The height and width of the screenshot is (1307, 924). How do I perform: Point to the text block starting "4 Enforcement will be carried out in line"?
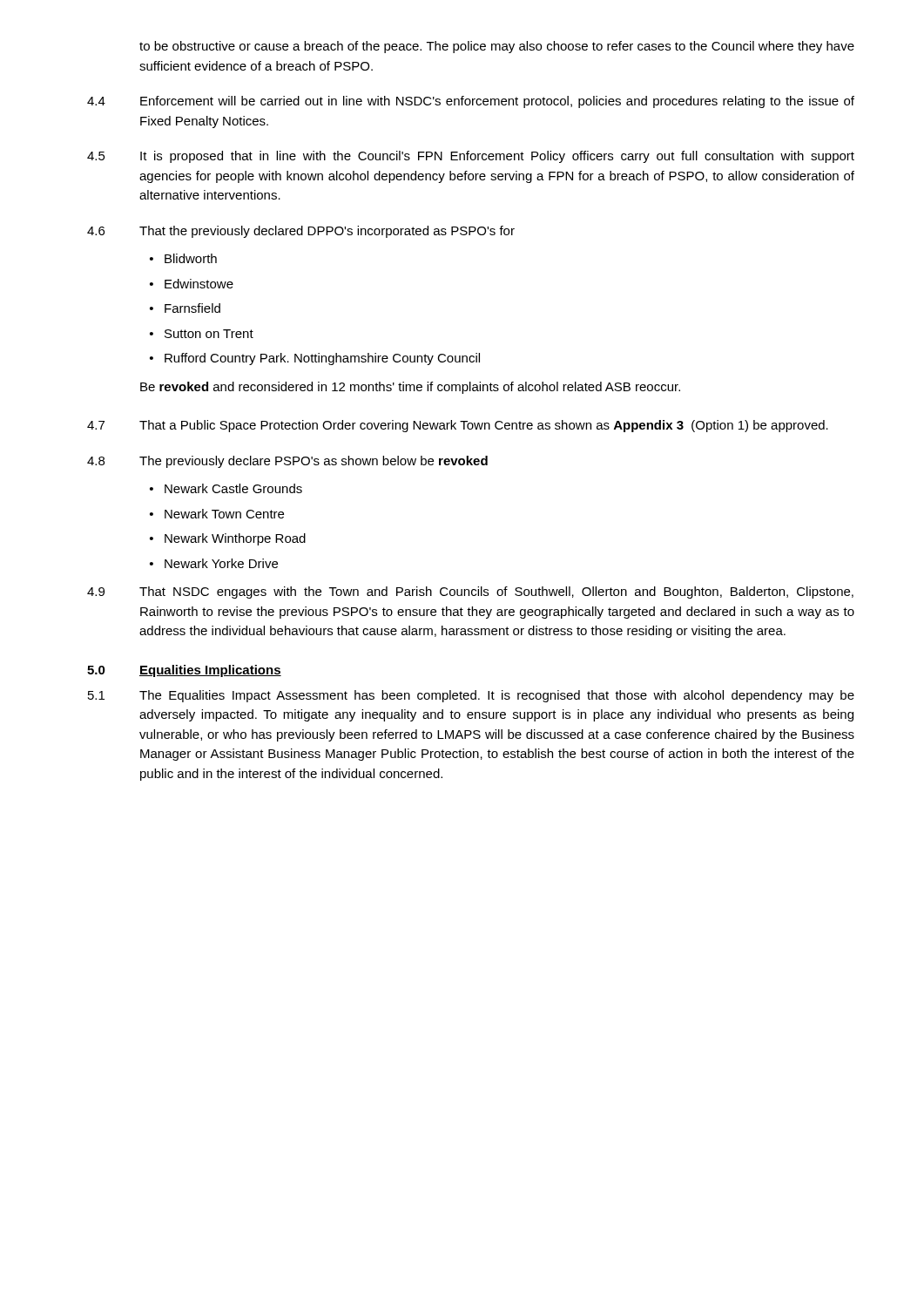coord(471,111)
